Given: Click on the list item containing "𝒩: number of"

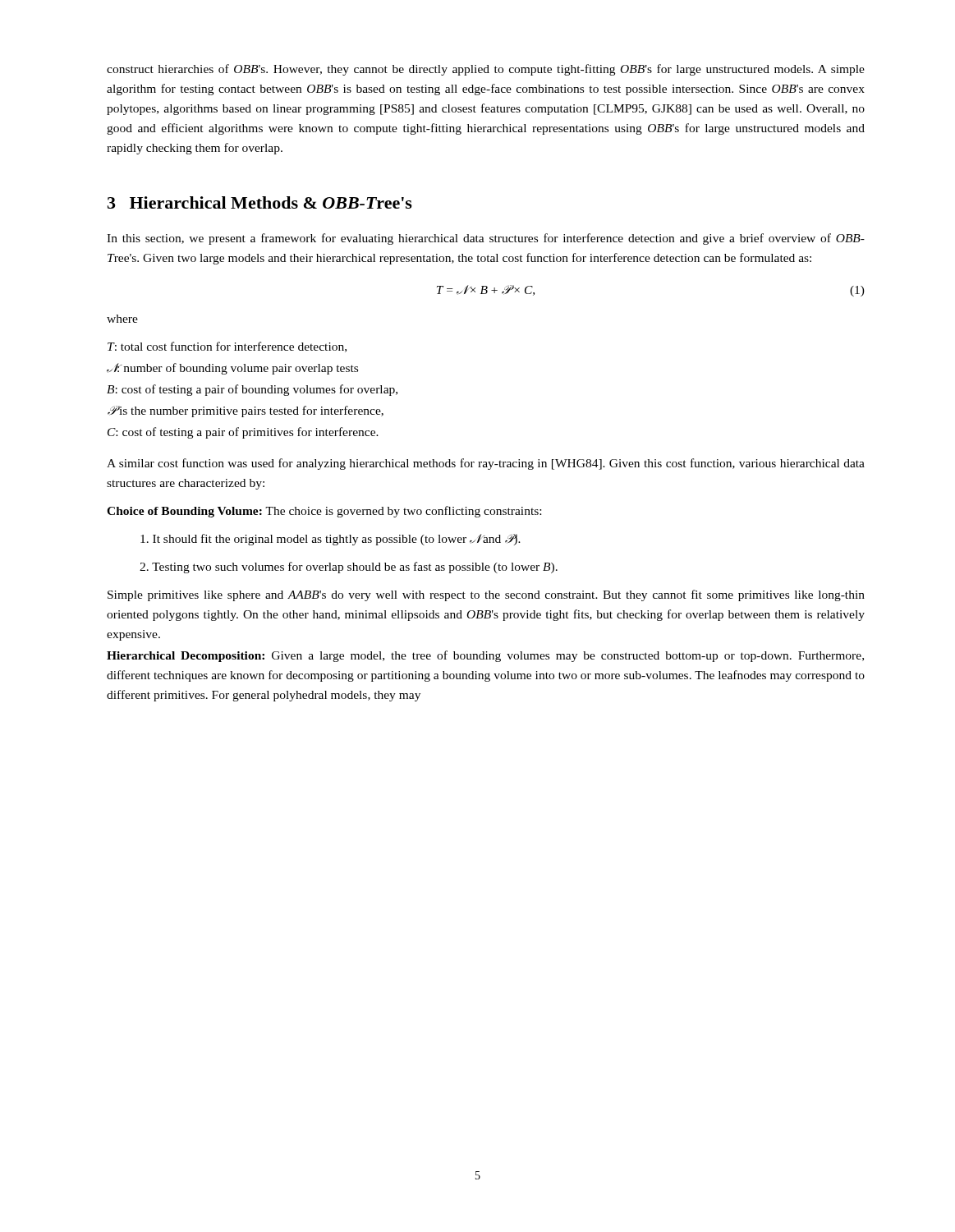Looking at the screenshot, I should [x=233, y=368].
